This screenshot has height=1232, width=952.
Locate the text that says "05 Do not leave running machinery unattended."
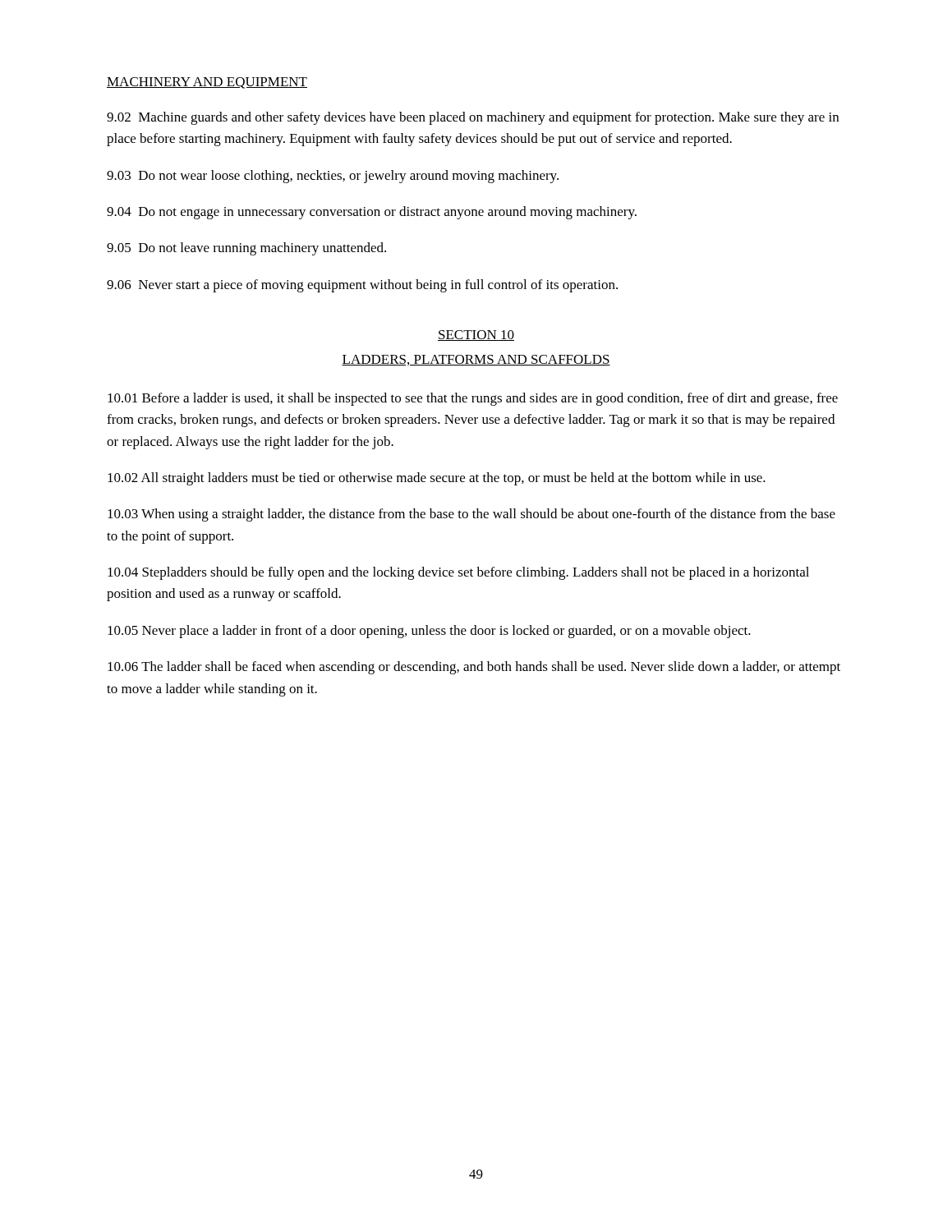click(247, 248)
